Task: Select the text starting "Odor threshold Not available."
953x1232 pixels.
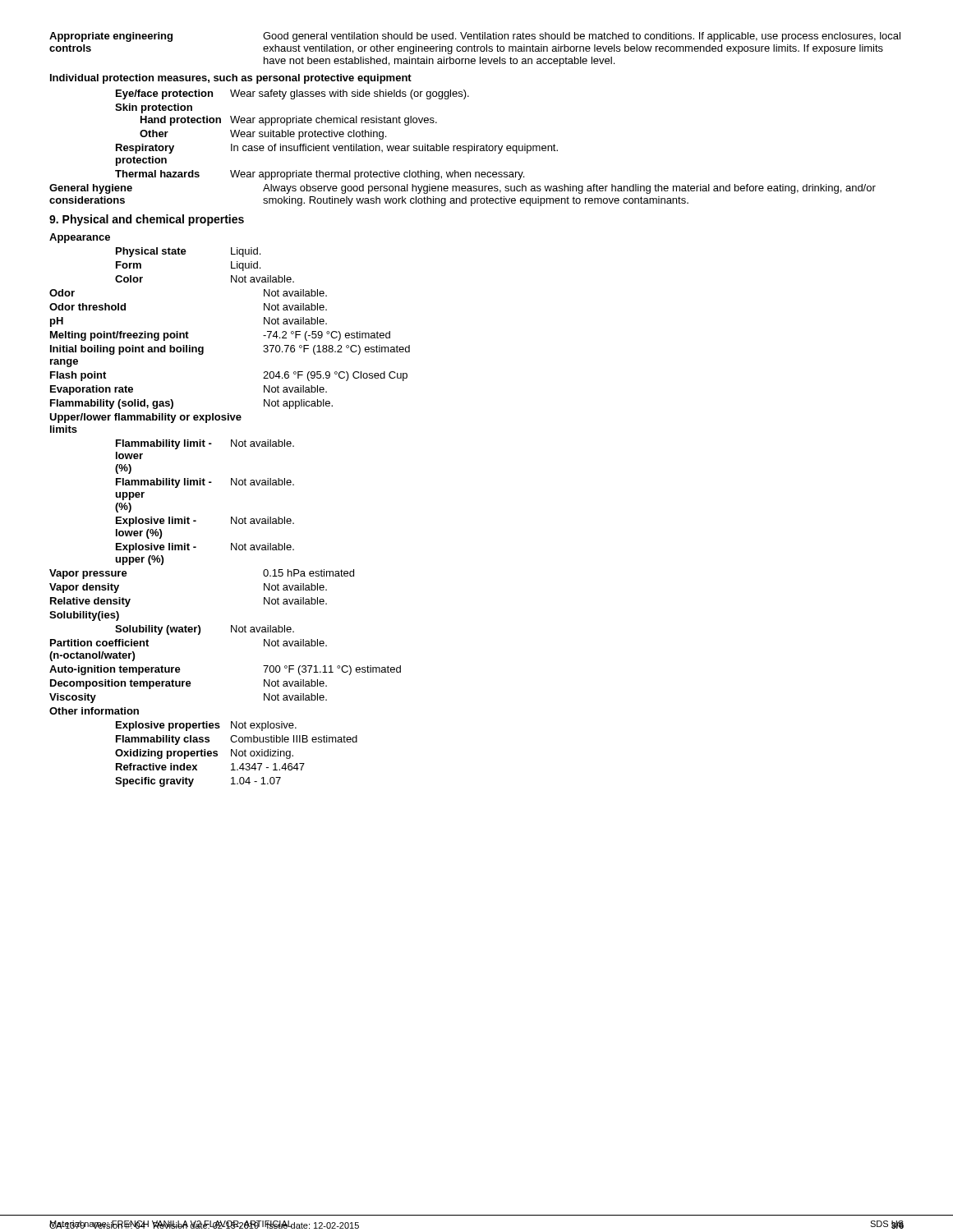Action: pyautogui.click(x=84, y=306)
